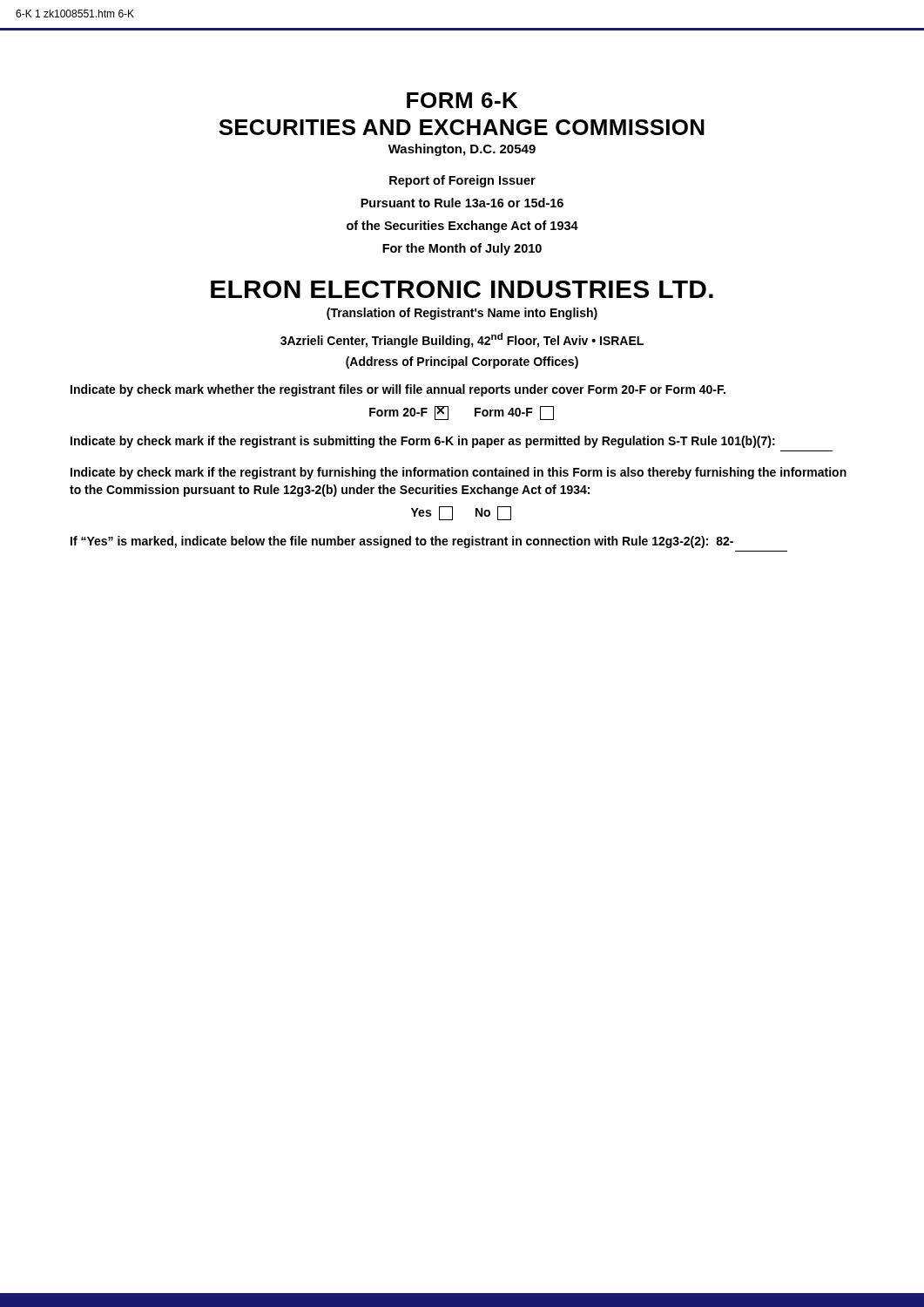Where is the title that starts "ELRON ELECTRONIC INDUSTRIES"?
Viewport: 924px width, 1307px height.
coord(462,289)
